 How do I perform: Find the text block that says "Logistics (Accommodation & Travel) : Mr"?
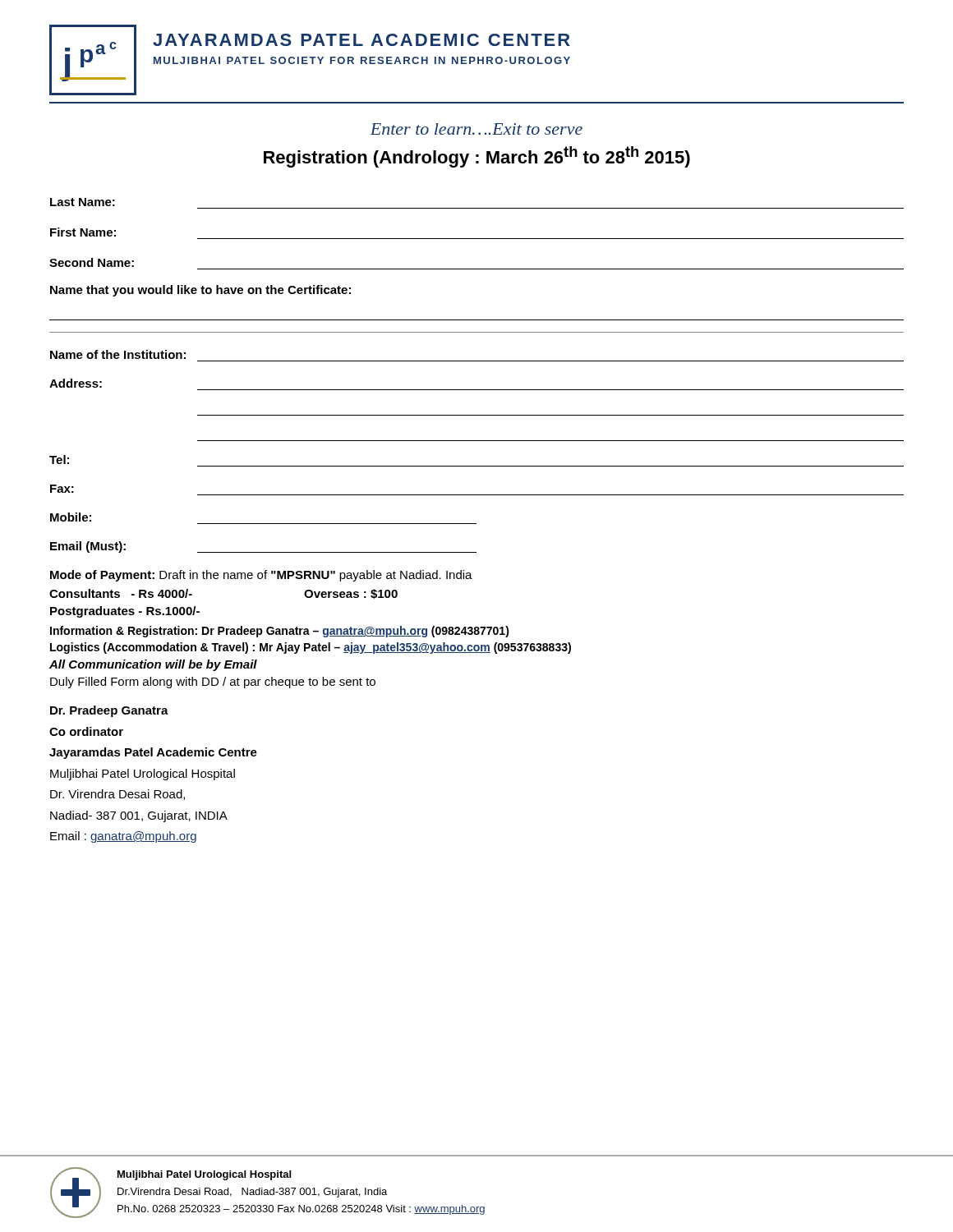coord(310,647)
